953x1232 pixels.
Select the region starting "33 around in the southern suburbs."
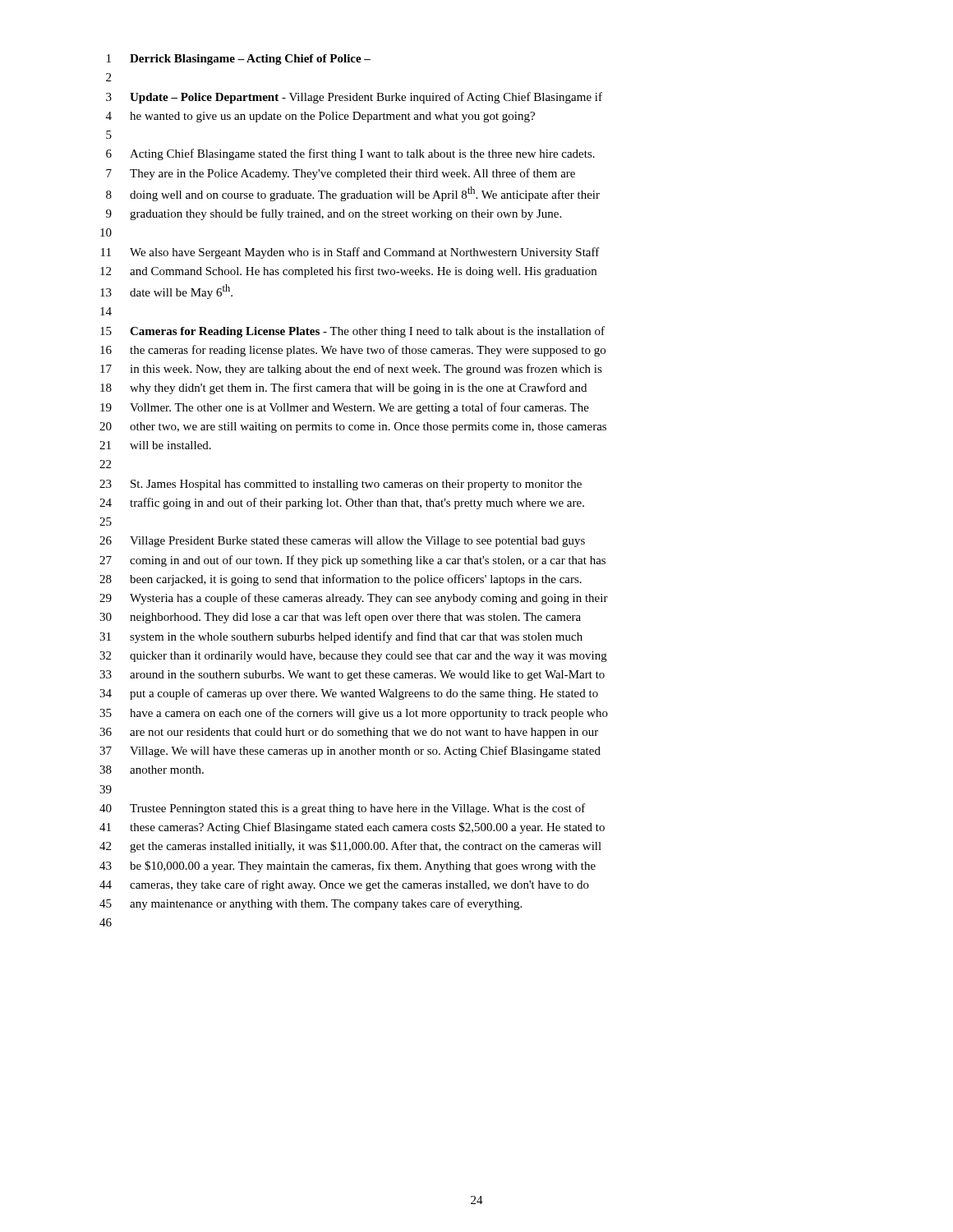344,675
